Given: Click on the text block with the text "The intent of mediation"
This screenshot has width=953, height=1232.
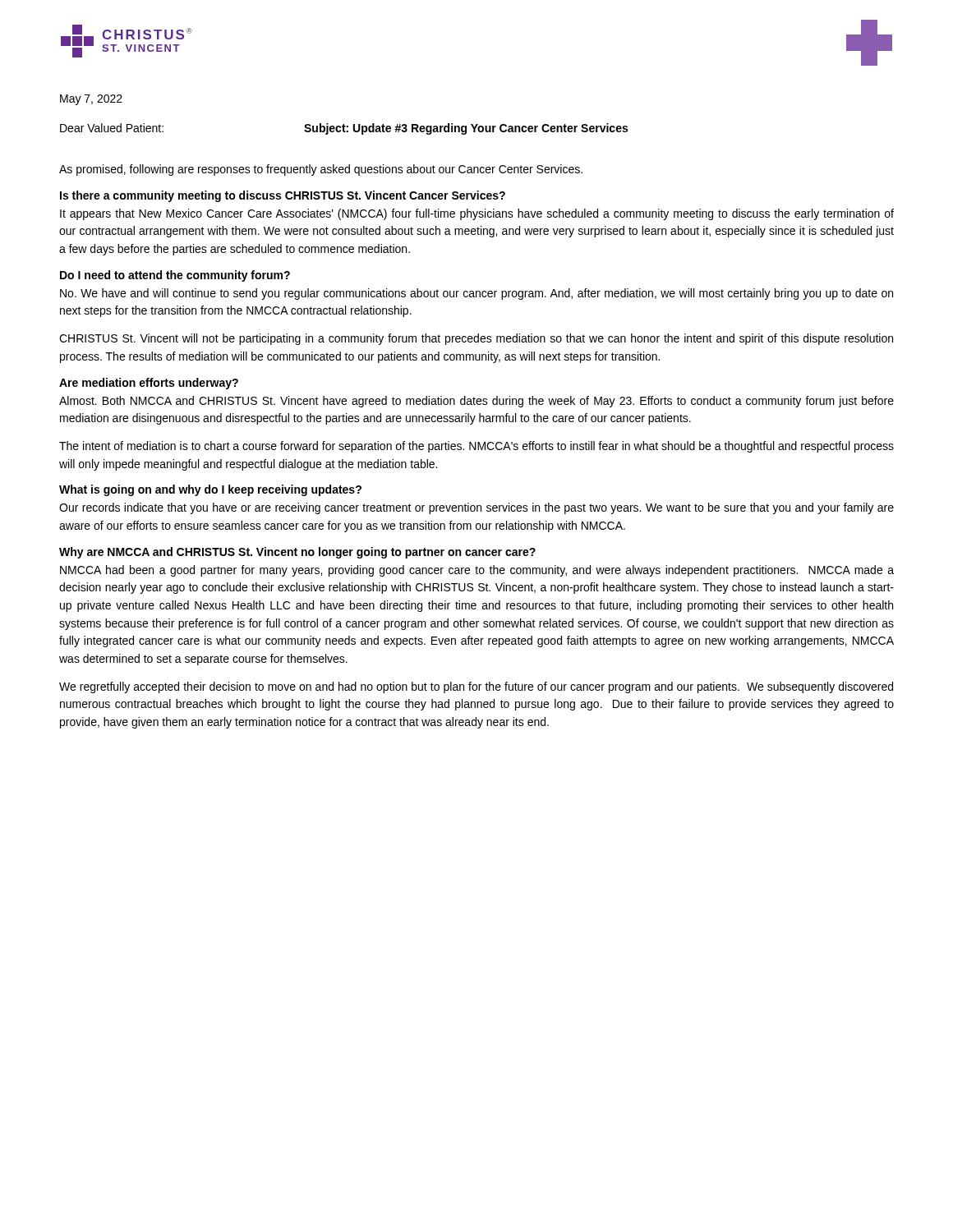Looking at the screenshot, I should pyautogui.click(x=476, y=455).
